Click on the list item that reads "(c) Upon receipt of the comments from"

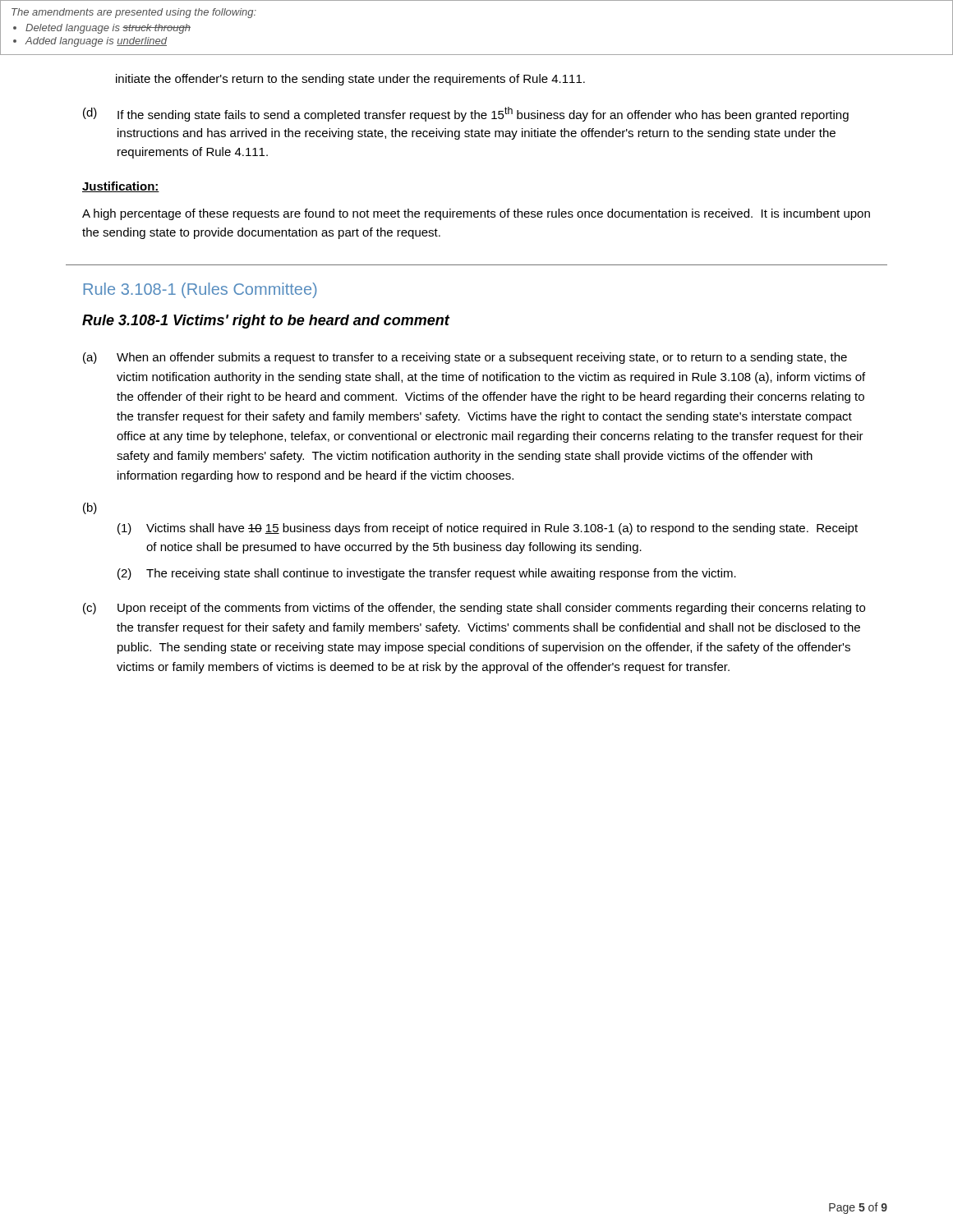click(x=476, y=637)
